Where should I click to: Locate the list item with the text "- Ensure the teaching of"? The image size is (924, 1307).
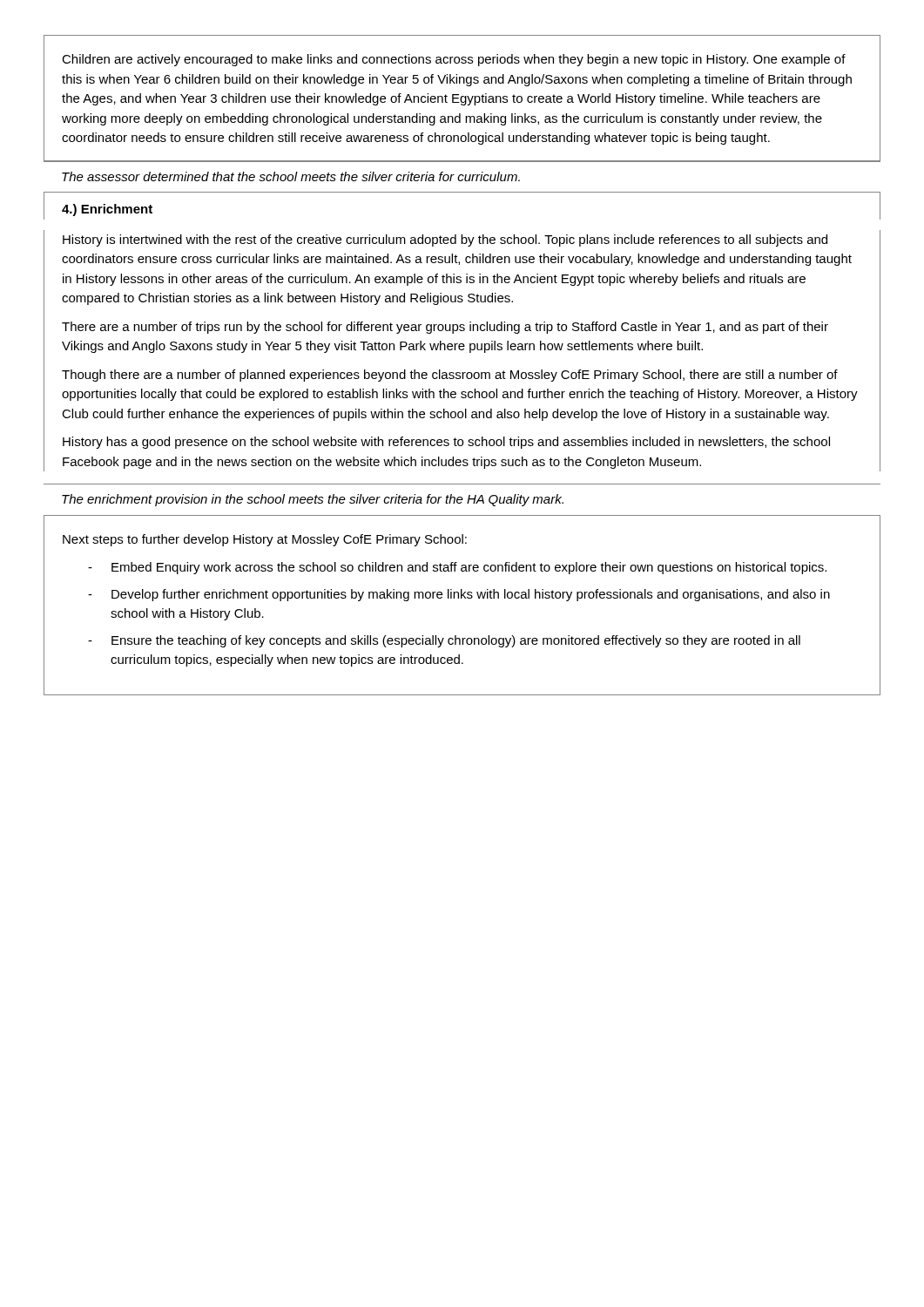coord(475,650)
